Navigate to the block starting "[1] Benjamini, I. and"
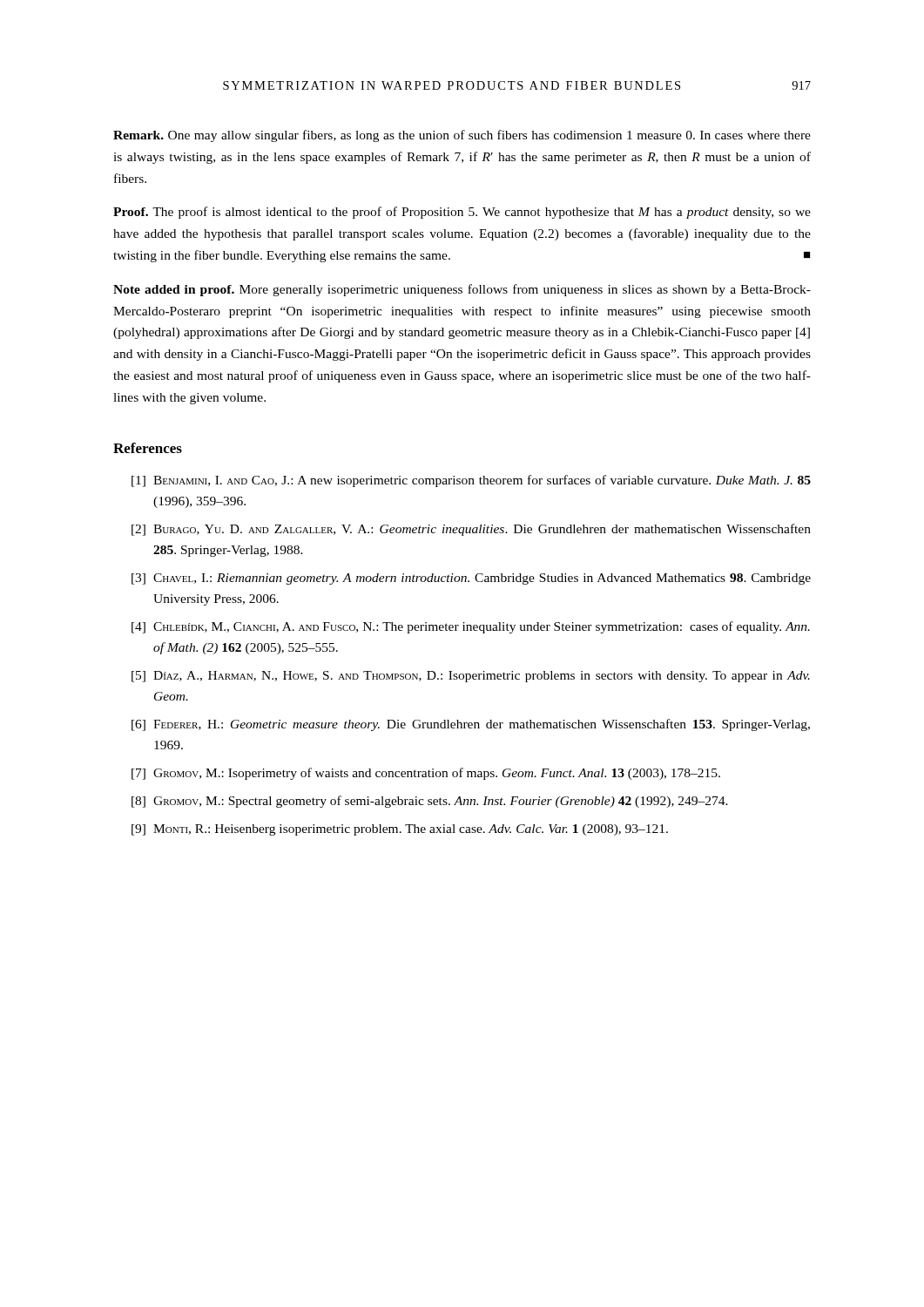 coord(462,490)
